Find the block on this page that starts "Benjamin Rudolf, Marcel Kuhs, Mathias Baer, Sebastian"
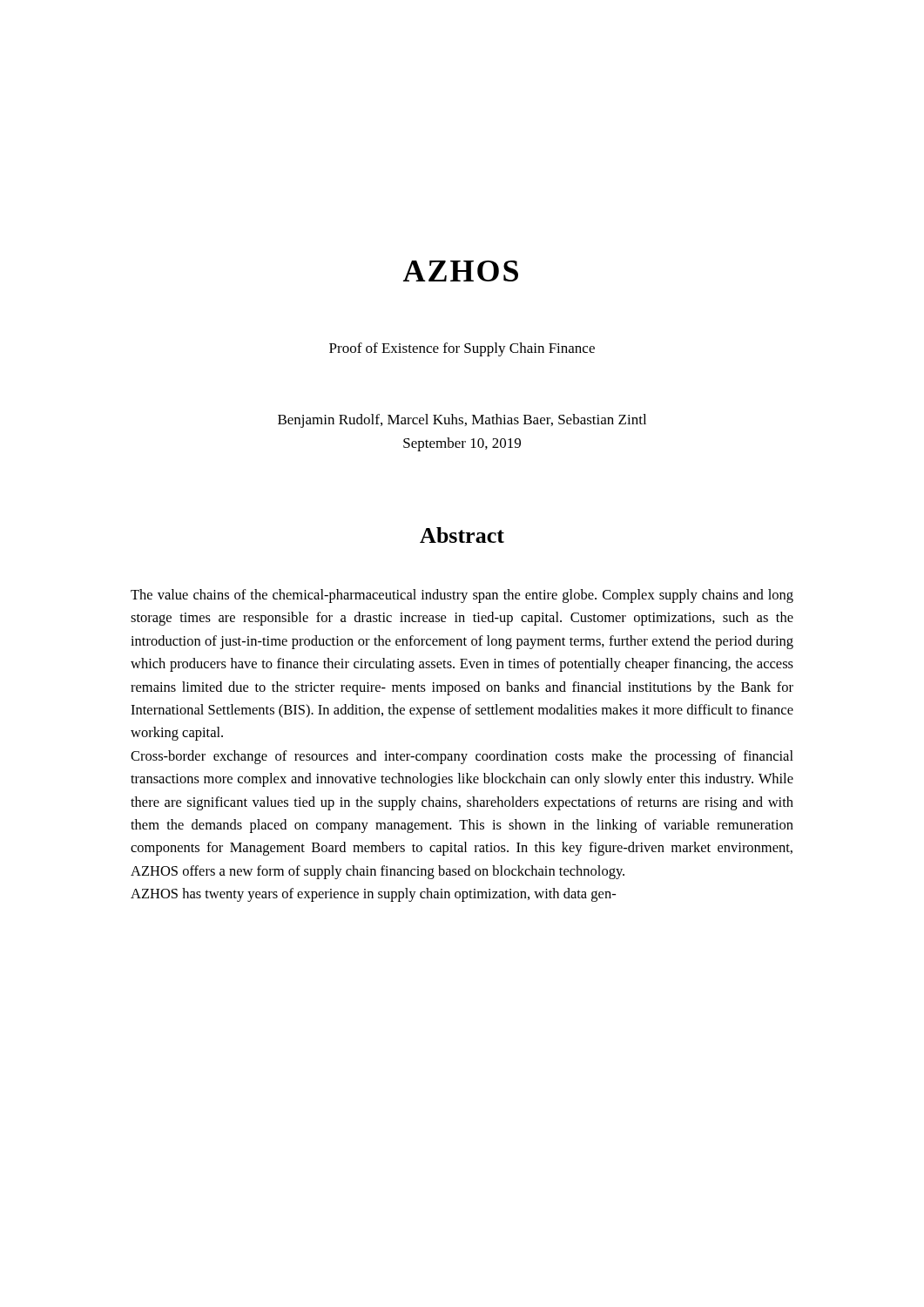Viewport: 924px width, 1307px height. click(x=462, y=431)
